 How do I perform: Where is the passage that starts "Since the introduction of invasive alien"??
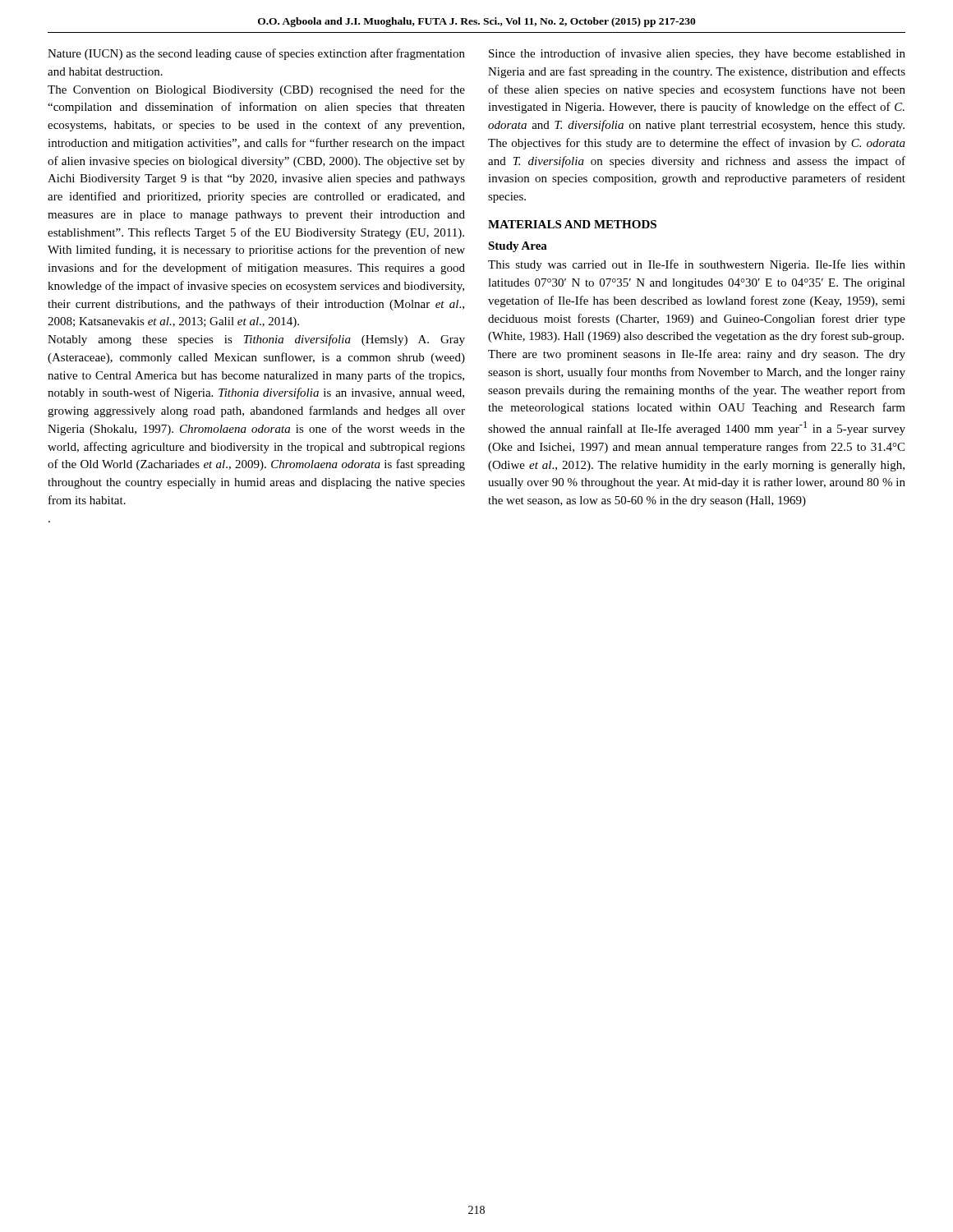(x=697, y=126)
